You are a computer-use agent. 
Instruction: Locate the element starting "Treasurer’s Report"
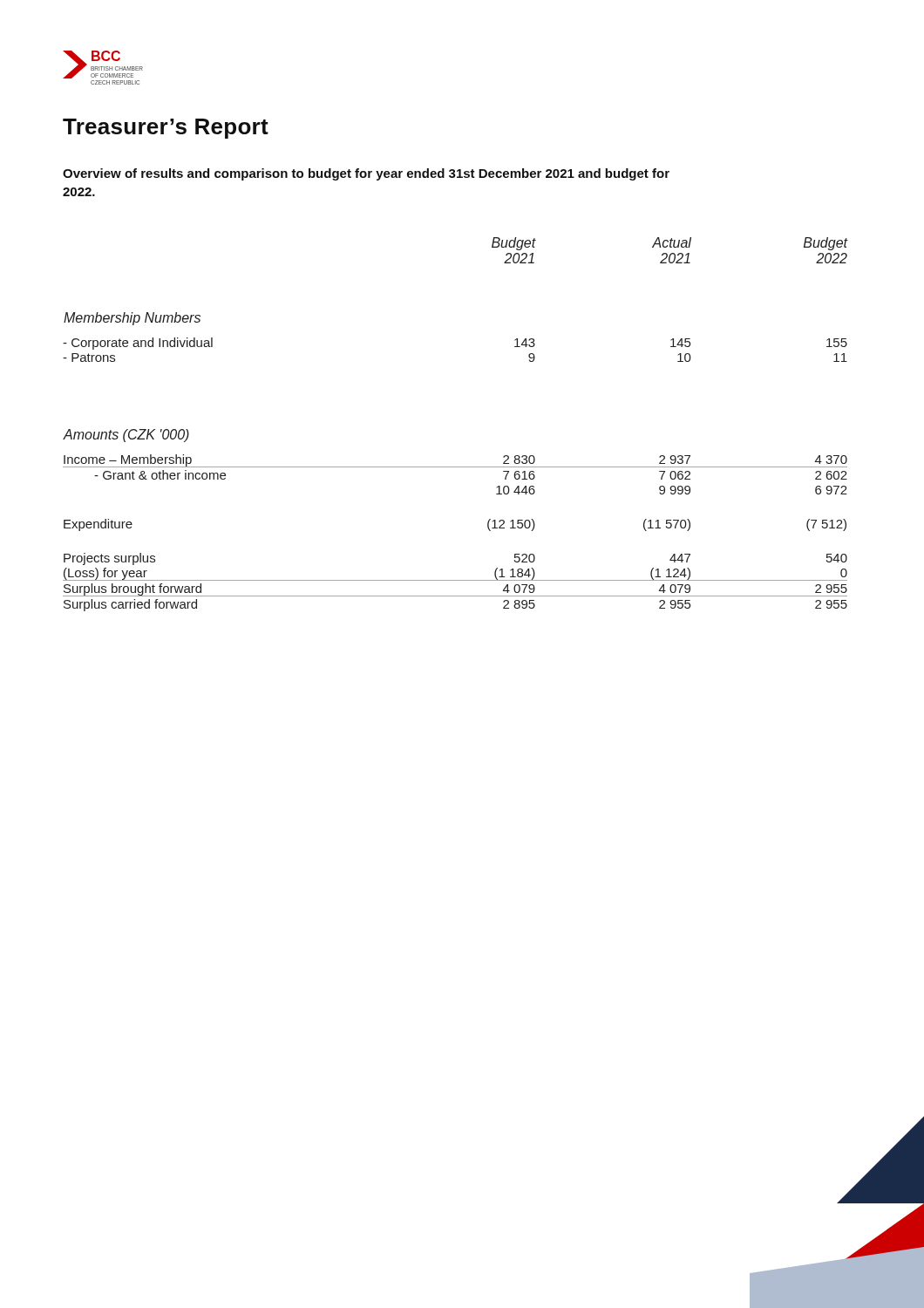click(x=166, y=126)
